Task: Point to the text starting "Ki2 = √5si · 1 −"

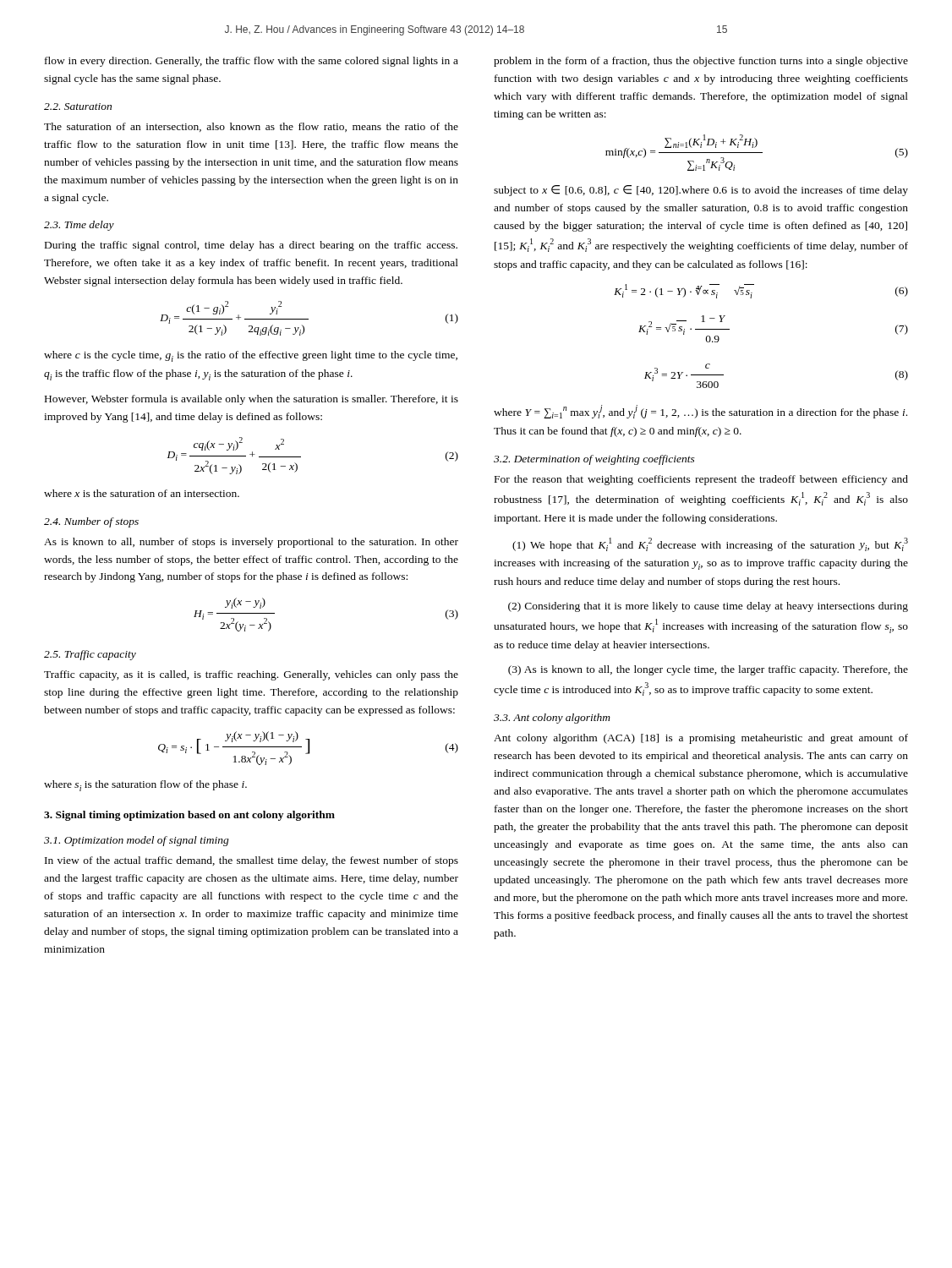Action: (701, 329)
